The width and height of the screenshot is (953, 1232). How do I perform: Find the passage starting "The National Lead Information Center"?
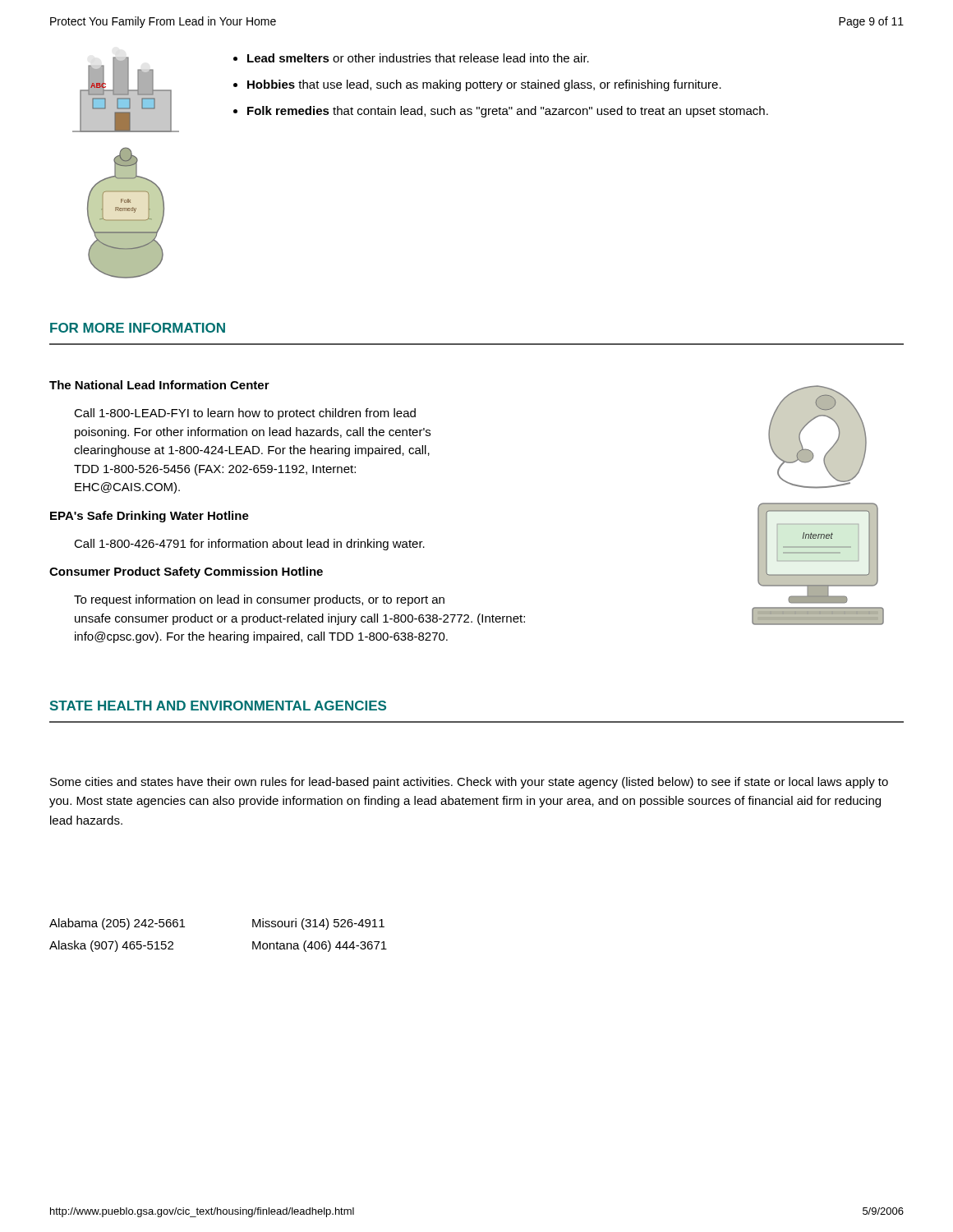(x=159, y=385)
